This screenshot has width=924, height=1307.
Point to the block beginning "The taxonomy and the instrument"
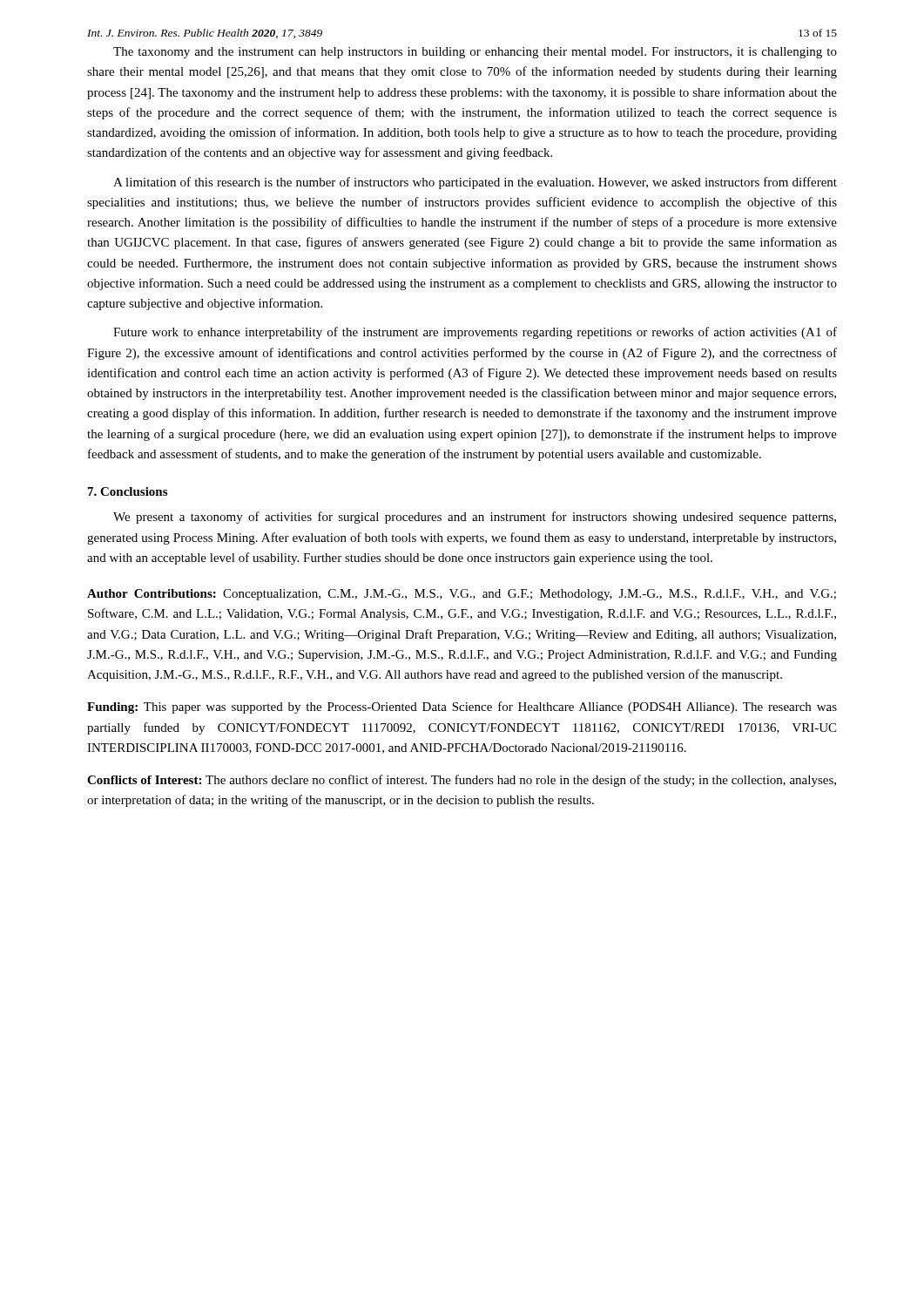(462, 103)
